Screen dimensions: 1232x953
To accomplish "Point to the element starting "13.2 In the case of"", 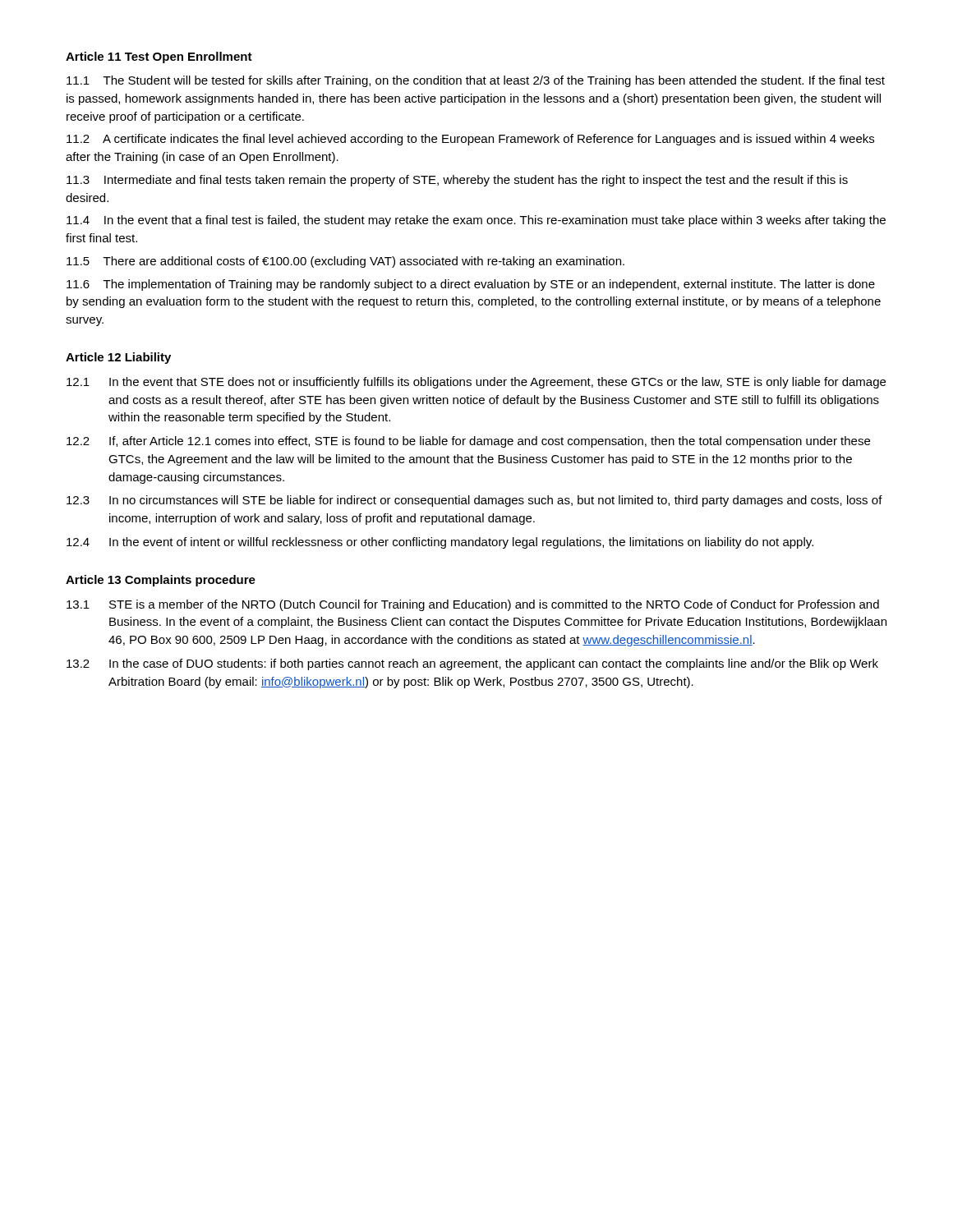I will [x=476, y=672].
